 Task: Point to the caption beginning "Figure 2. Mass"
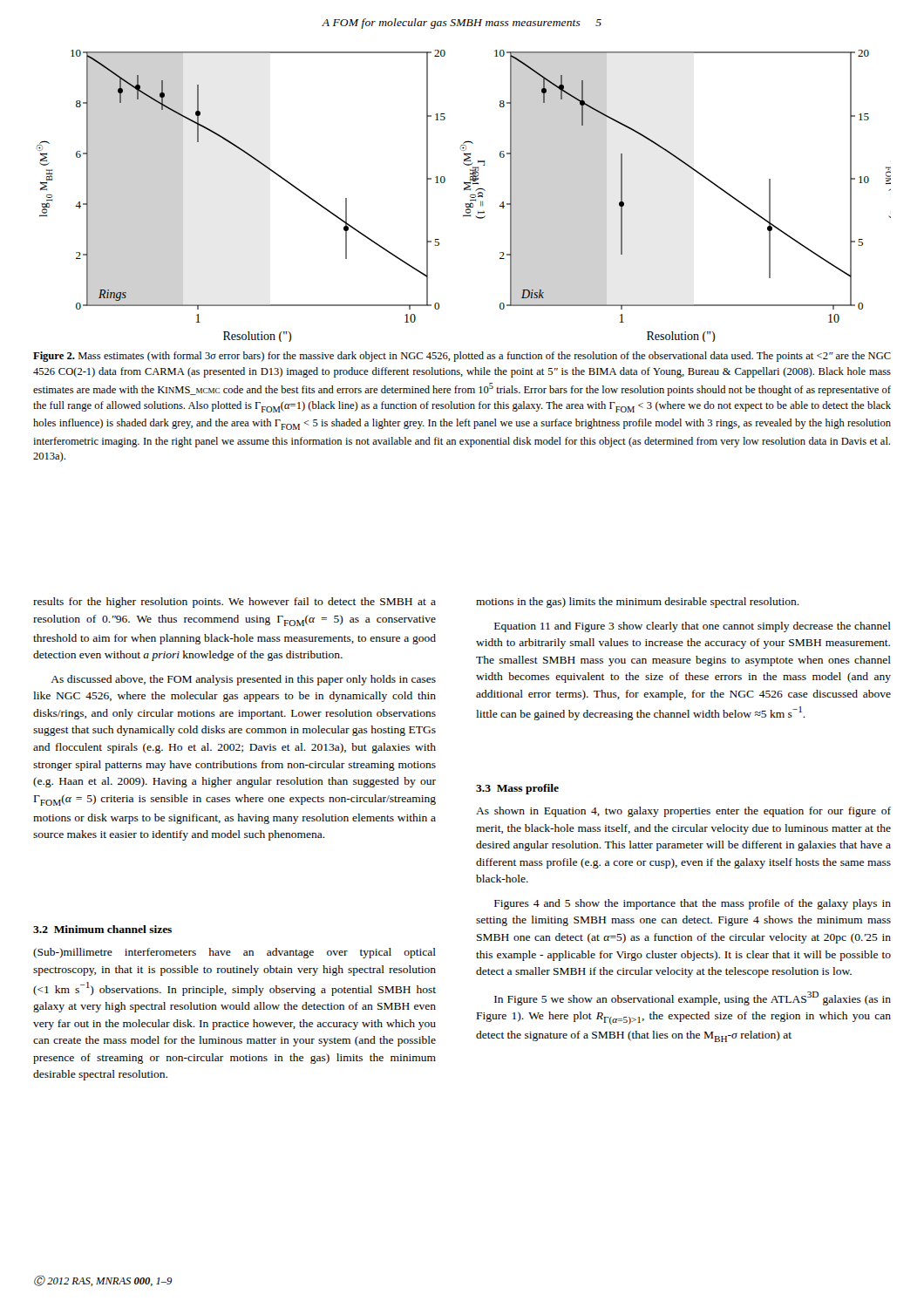pos(462,406)
